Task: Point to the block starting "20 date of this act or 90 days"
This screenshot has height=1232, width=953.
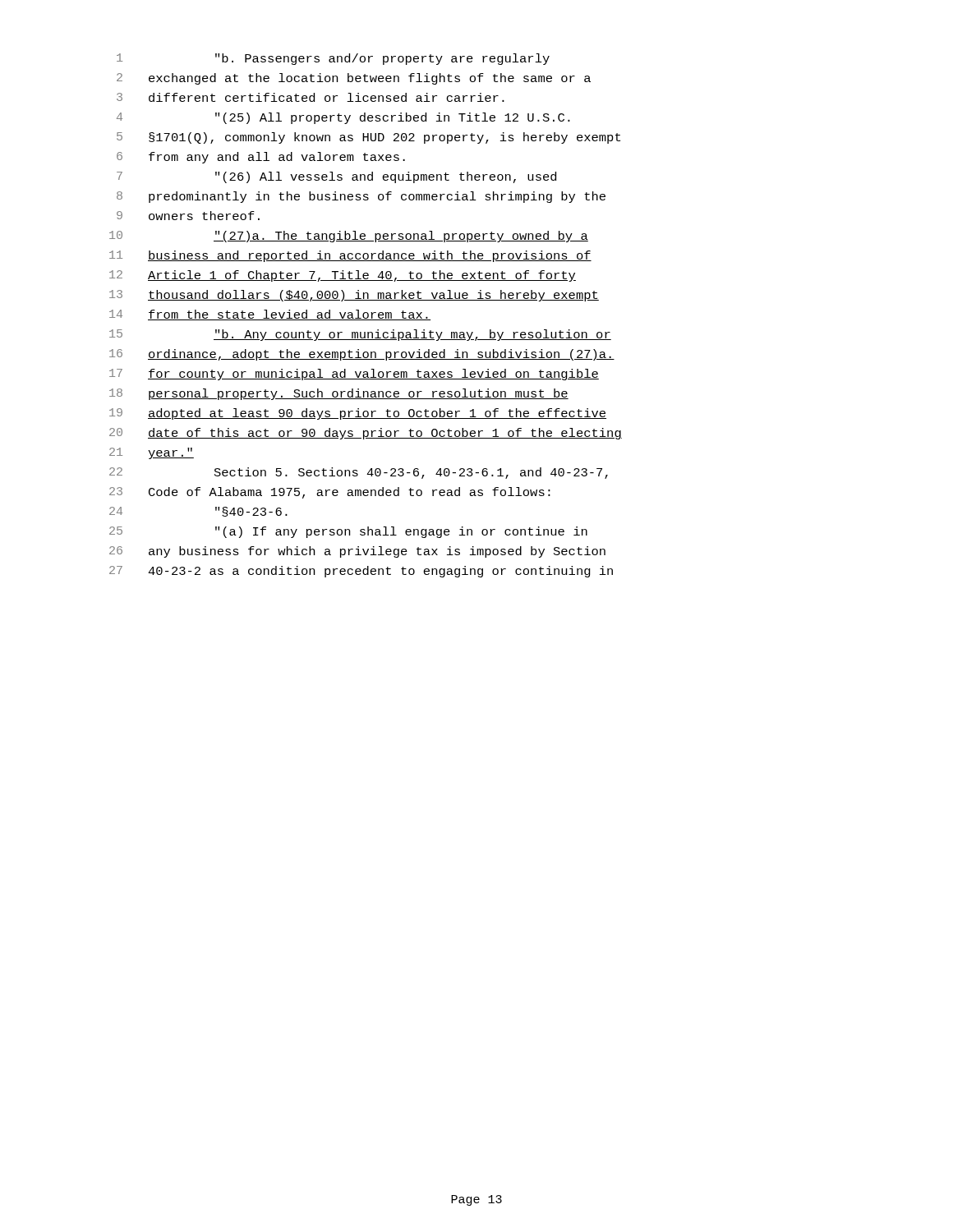Action: pos(476,434)
